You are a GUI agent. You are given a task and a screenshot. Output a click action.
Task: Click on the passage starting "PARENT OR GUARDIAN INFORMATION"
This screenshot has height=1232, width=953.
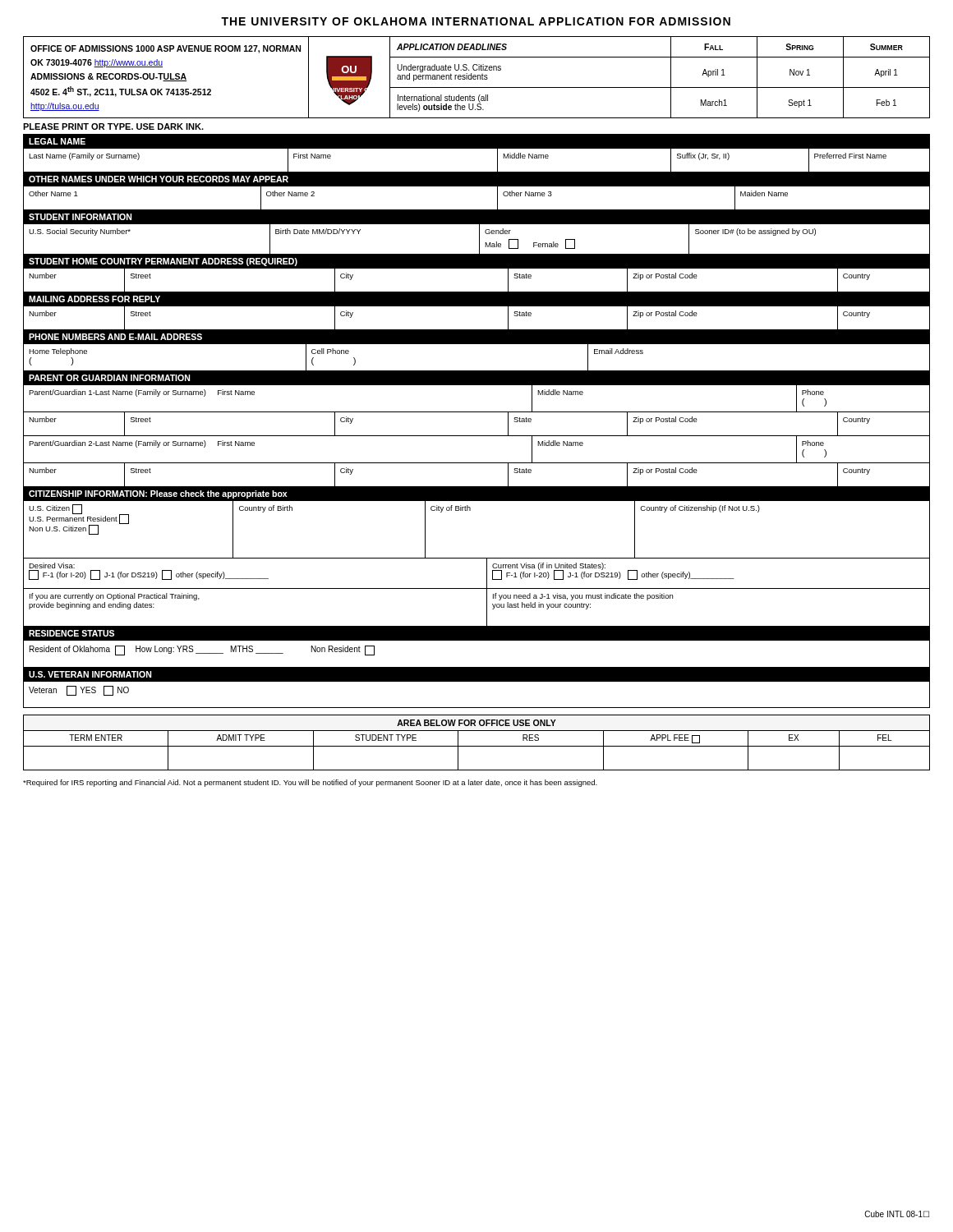click(x=110, y=378)
